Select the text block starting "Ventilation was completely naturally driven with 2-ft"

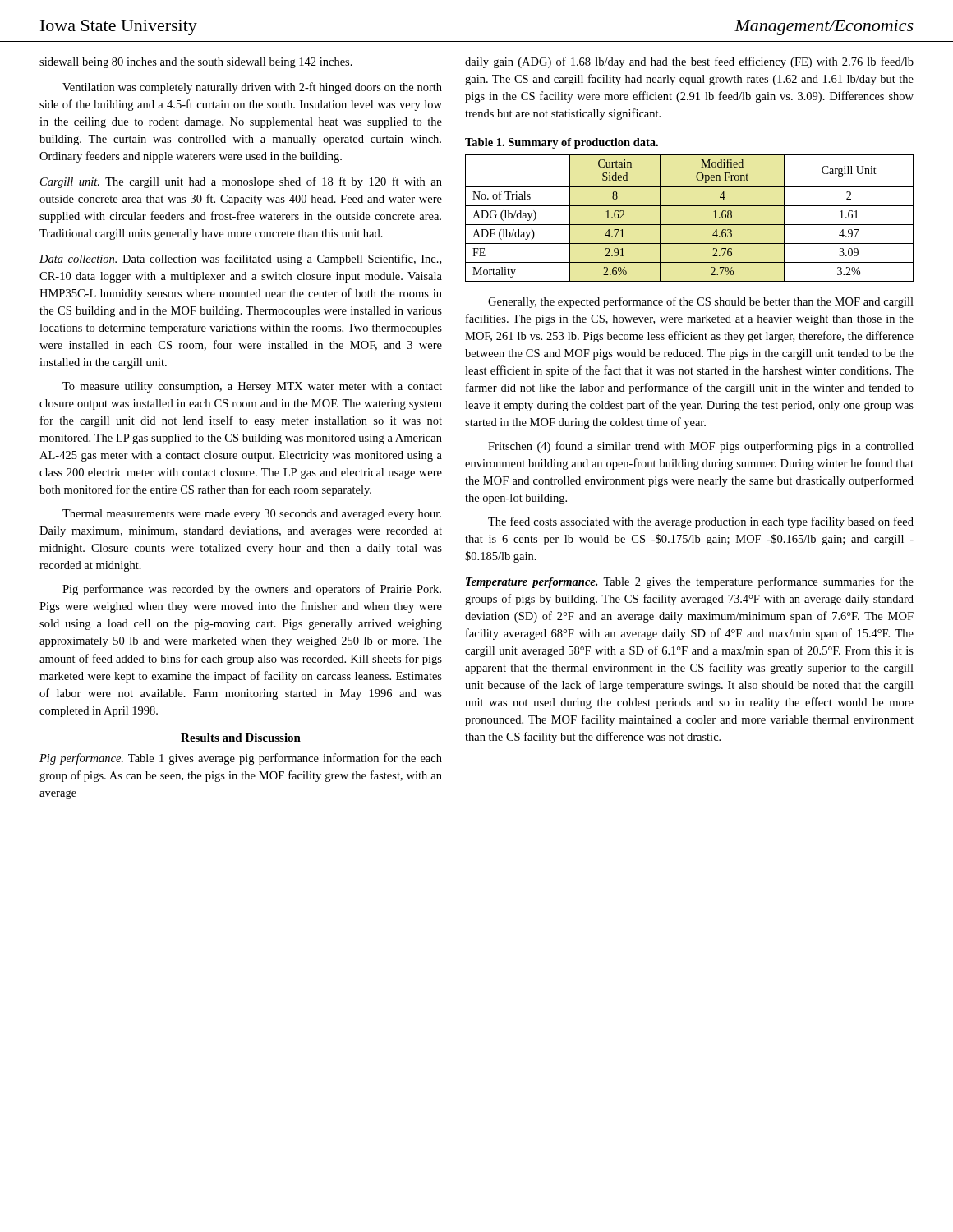pos(241,122)
